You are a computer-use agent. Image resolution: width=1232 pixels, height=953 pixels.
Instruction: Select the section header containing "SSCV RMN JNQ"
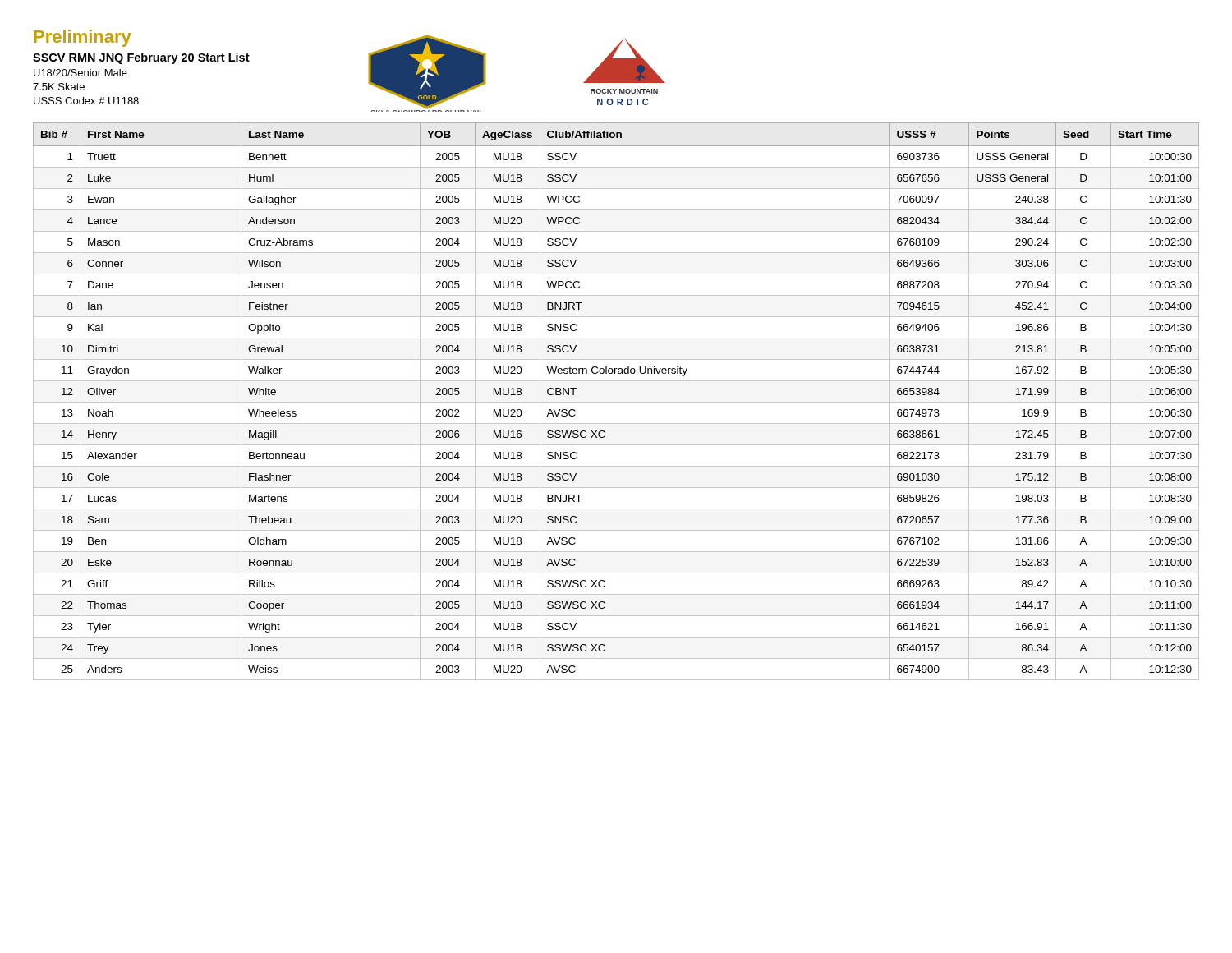pyautogui.click(x=141, y=57)
